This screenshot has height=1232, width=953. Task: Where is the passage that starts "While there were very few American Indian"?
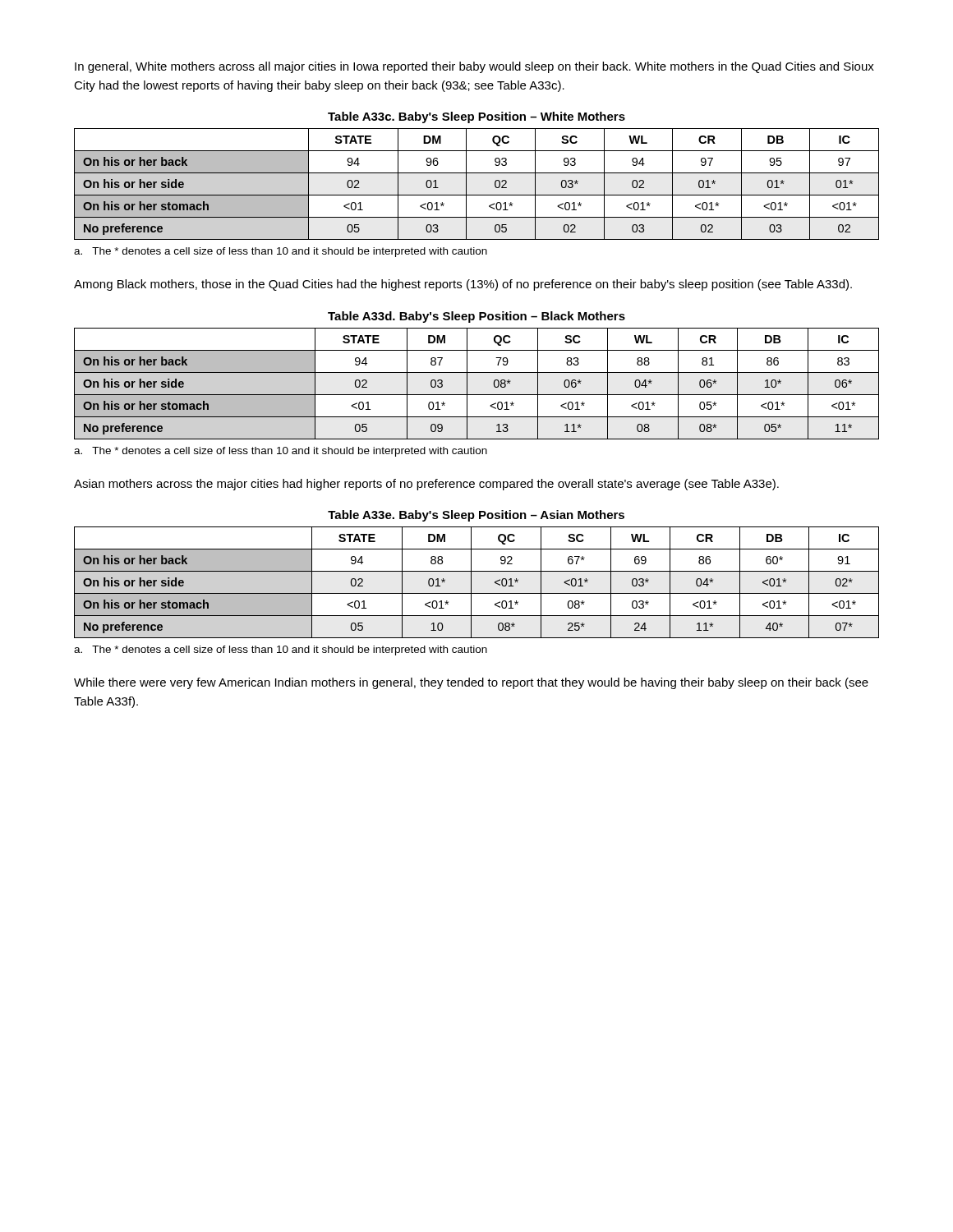tap(471, 691)
